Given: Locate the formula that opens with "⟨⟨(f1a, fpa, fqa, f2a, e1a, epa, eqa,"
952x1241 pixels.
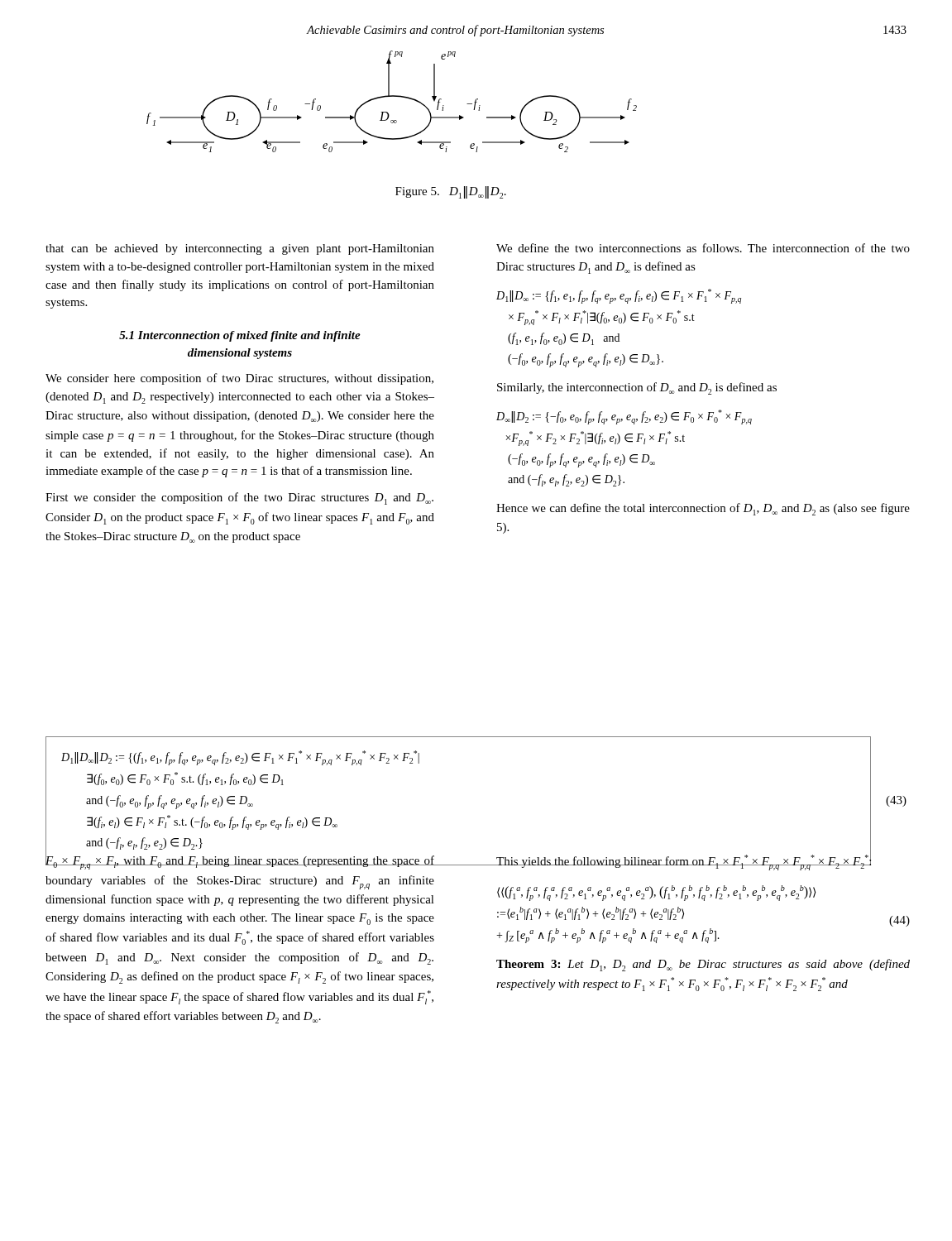Looking at the screenshot, I should 656,893.
